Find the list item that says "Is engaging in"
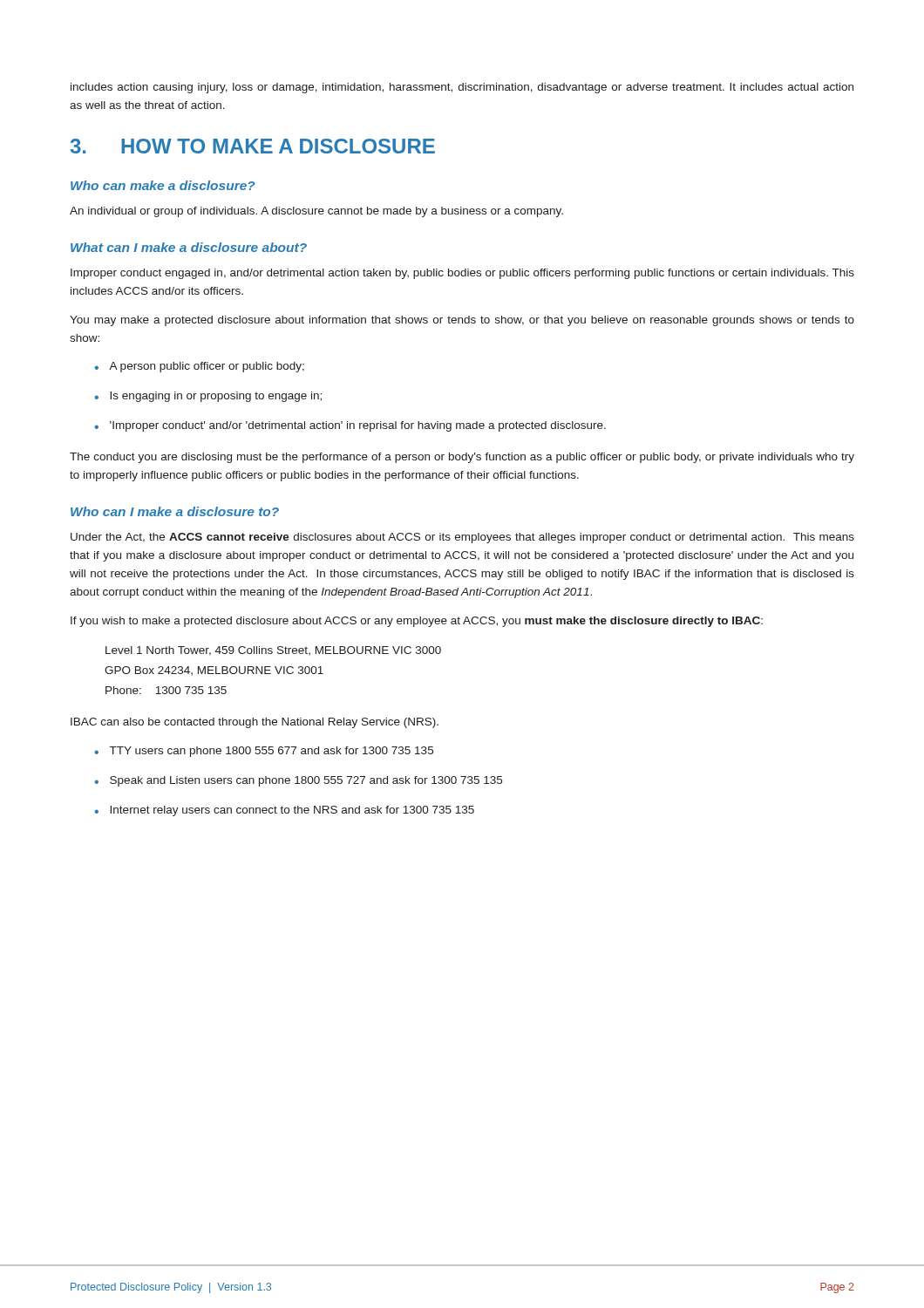 pyautogui.click(x=216, y=396)
